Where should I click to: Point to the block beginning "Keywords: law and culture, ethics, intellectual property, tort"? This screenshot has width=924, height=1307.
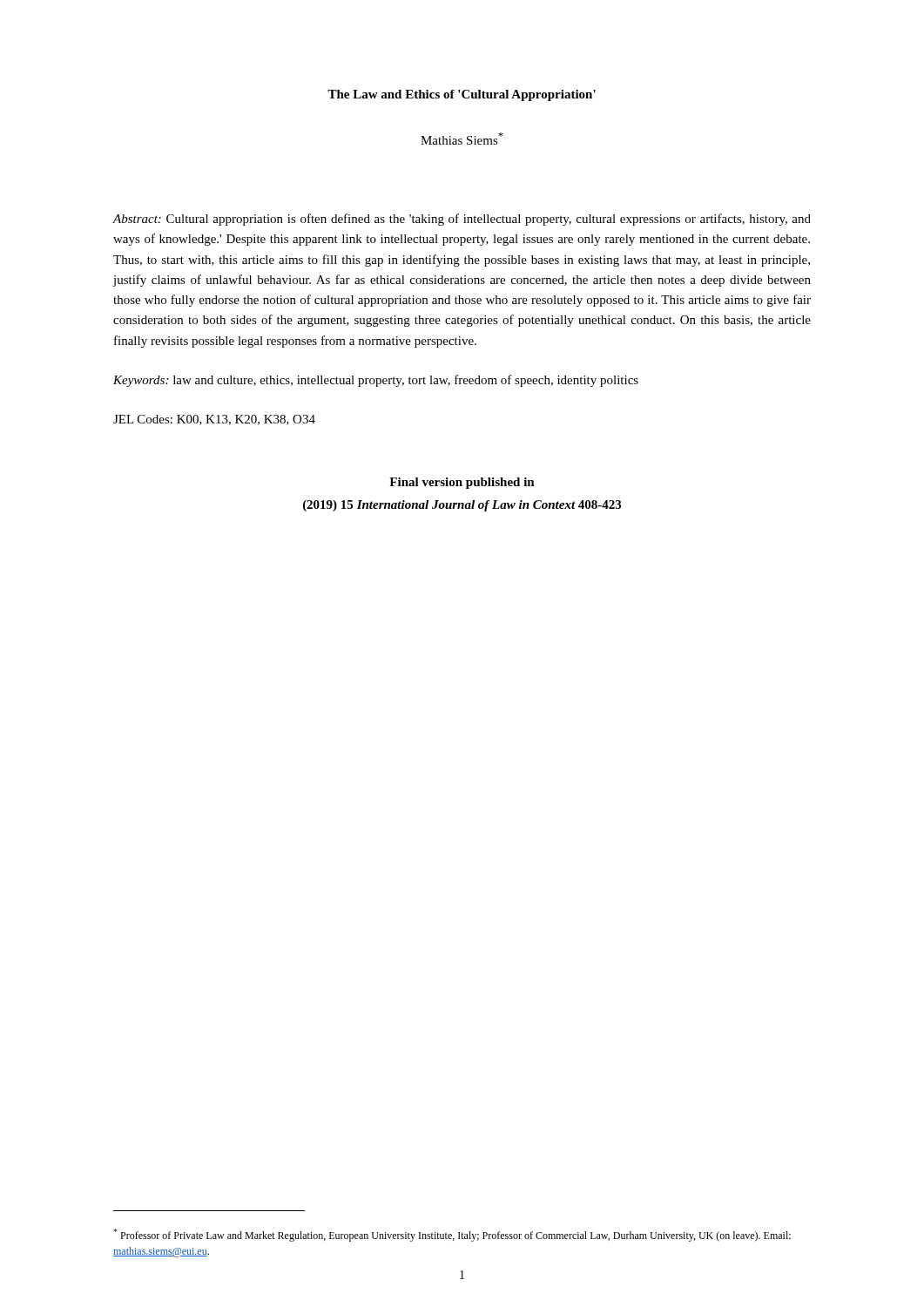[x=376, y=380]
